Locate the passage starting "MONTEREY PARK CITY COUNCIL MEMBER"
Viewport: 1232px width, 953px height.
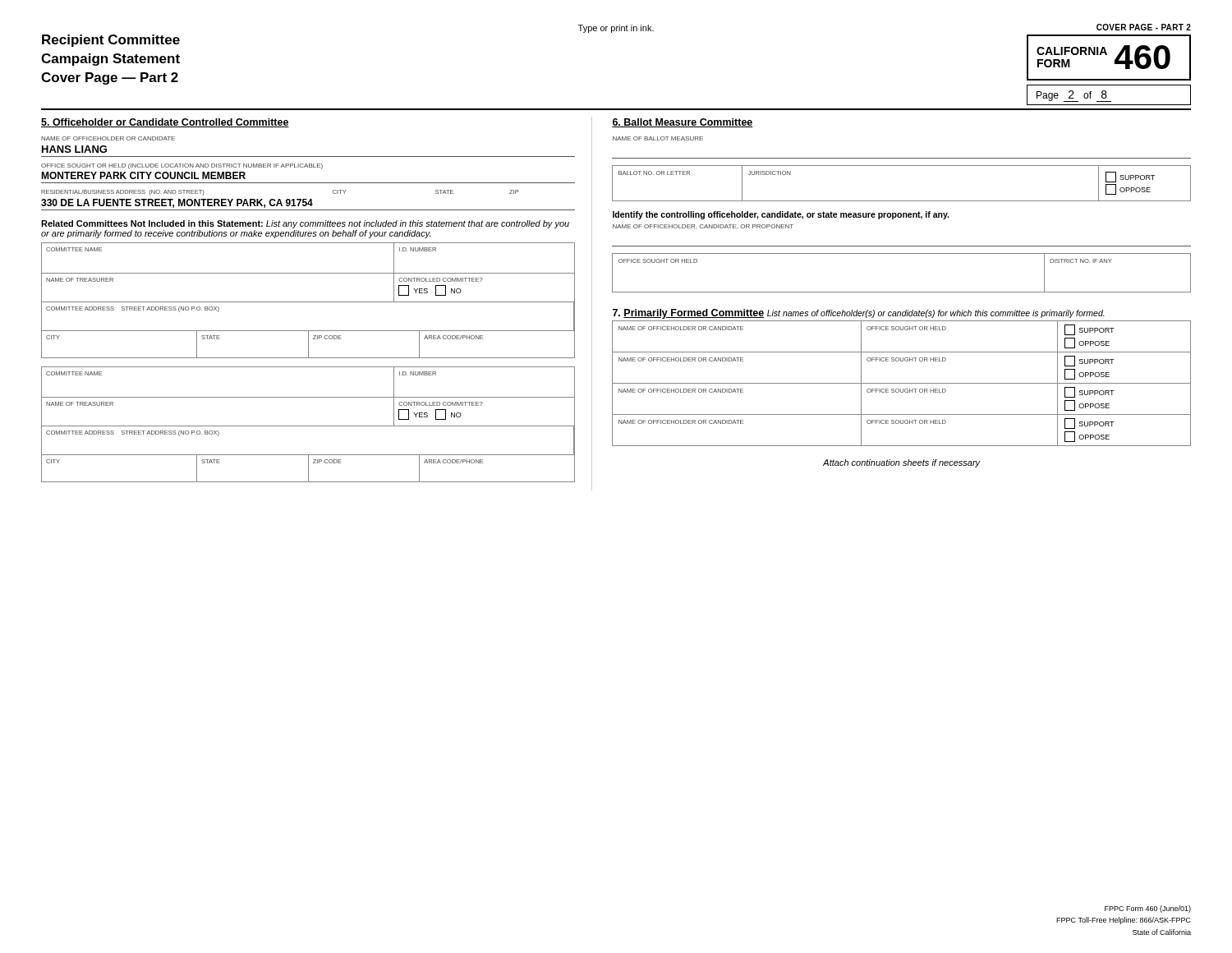(143, 176)
